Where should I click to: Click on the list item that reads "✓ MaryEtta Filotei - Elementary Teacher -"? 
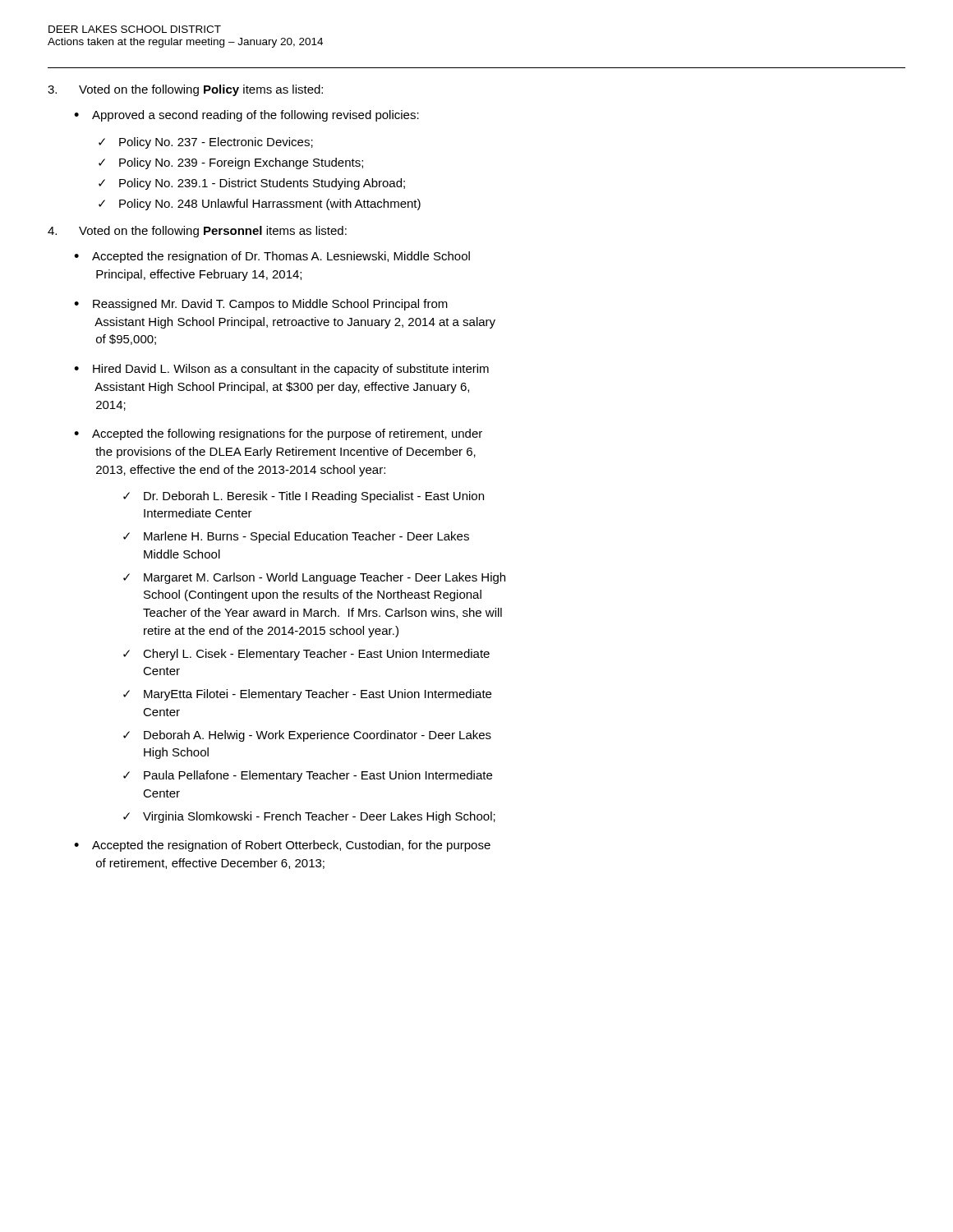point(307,703)
